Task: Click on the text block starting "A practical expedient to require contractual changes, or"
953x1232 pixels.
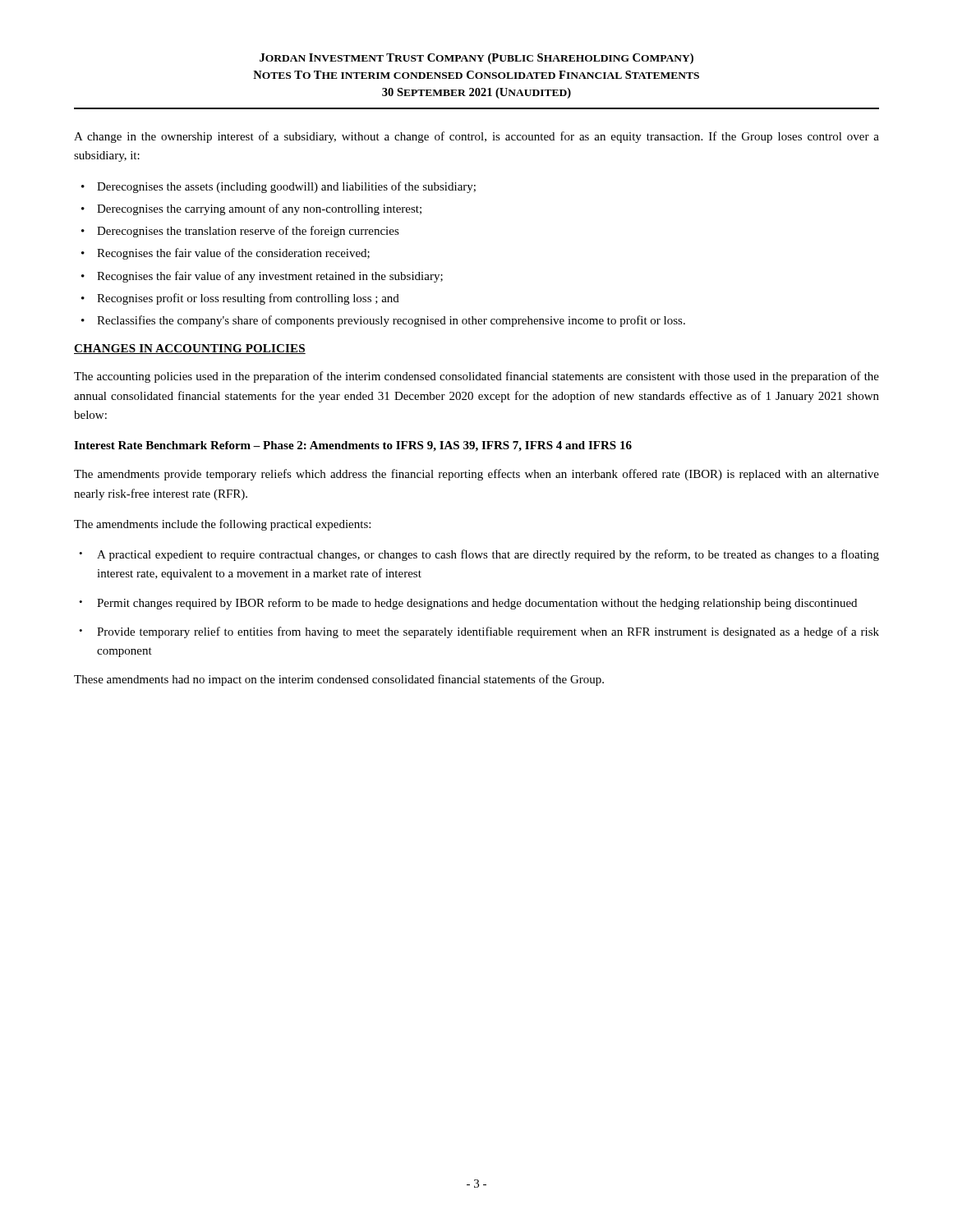Action: [488, 564]
